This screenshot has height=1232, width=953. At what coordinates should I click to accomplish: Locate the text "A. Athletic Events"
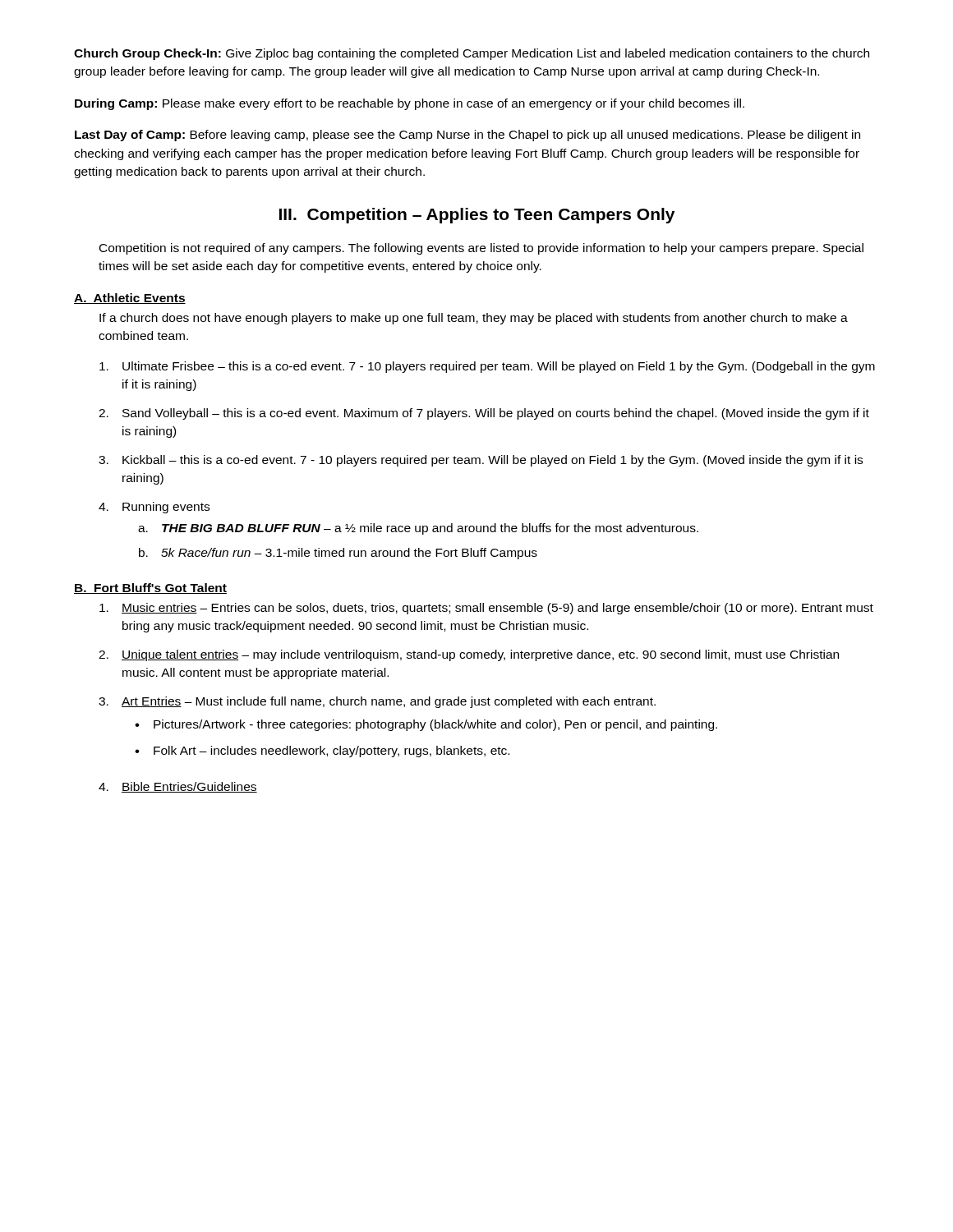point(130,298)
